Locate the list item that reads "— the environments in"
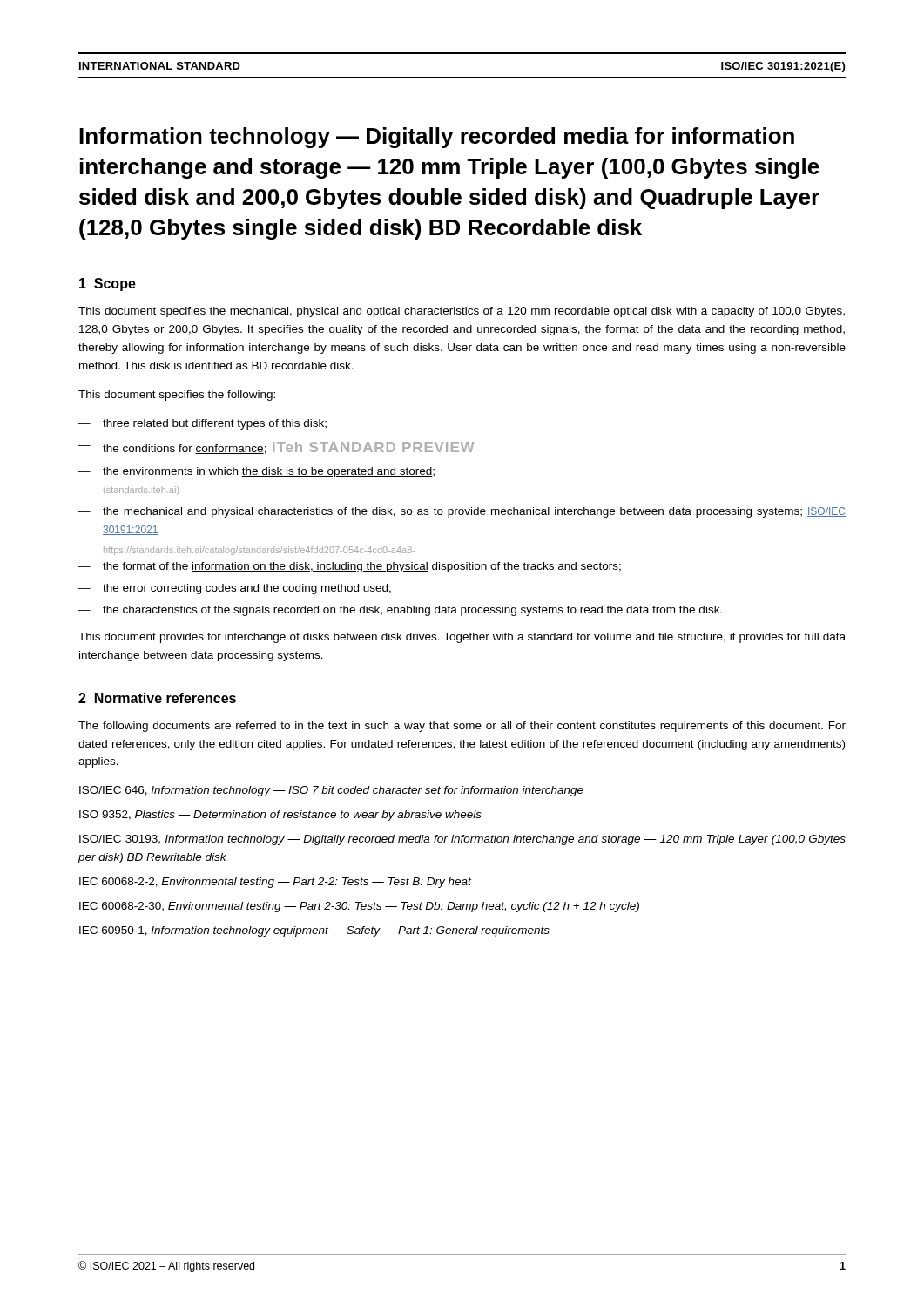This screenshot has width=924, height=1307. click(x=256, y=472)
